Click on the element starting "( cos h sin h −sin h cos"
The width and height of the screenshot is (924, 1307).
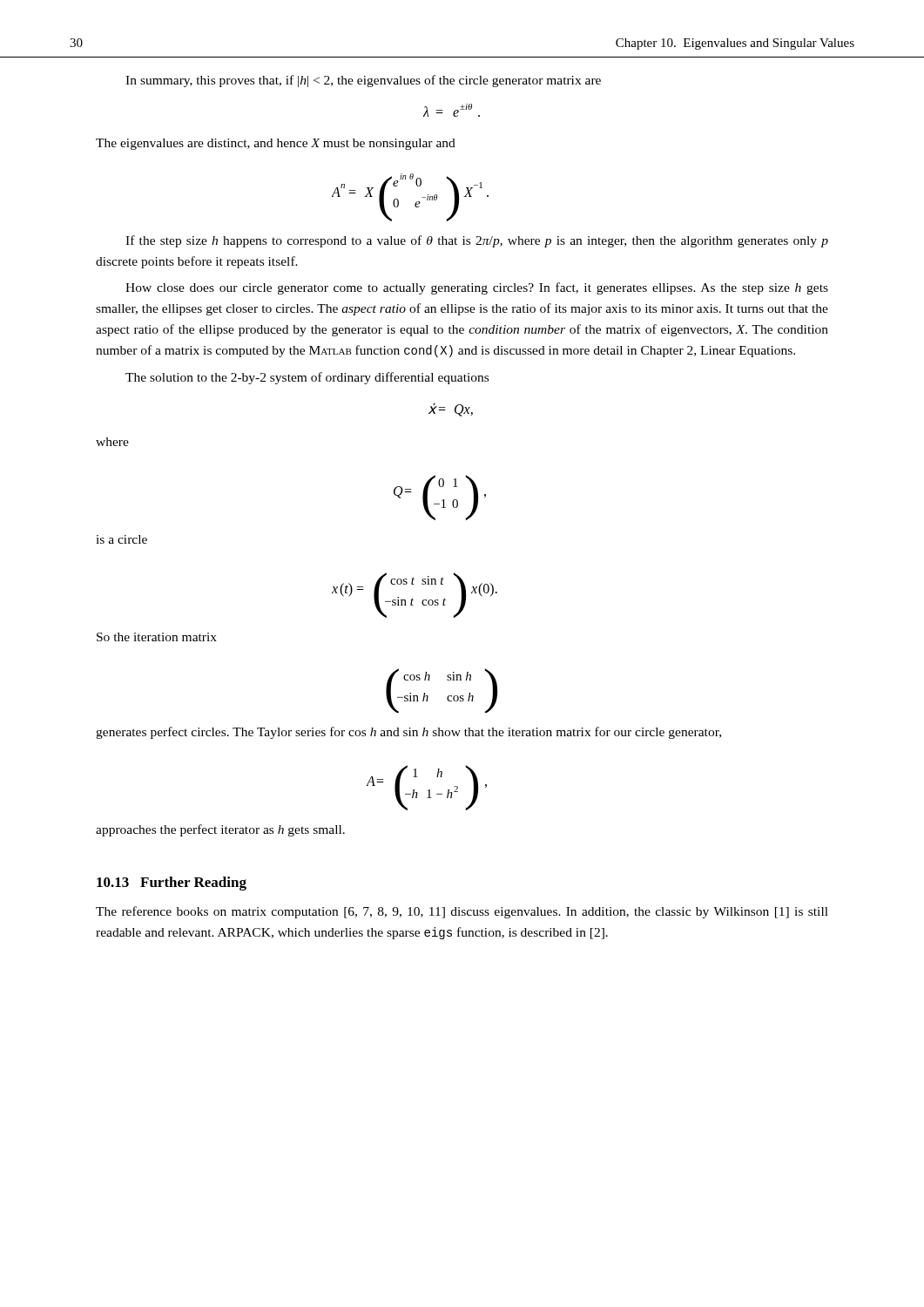(462, 684)
